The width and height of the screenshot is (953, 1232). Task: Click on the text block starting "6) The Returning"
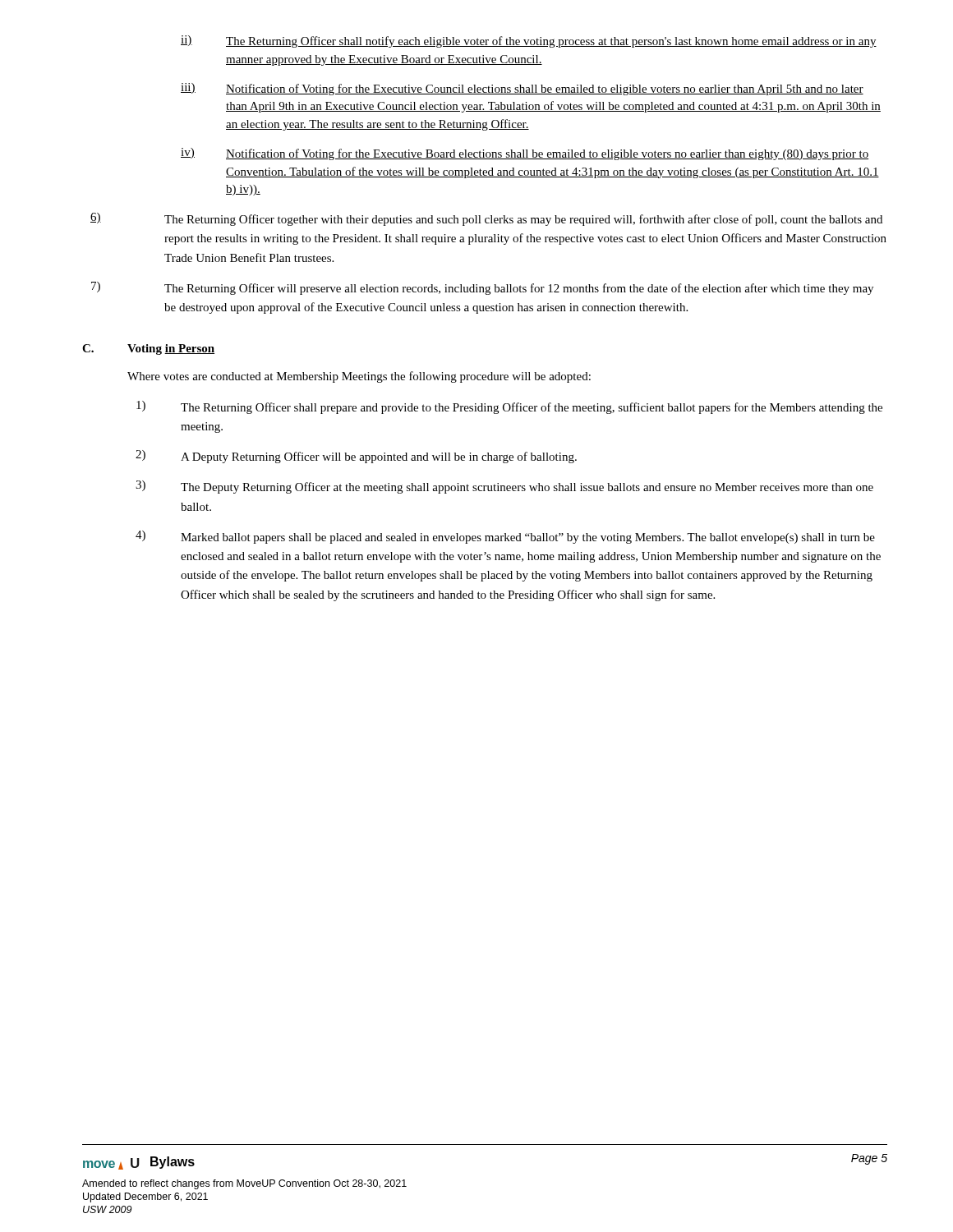485,239
